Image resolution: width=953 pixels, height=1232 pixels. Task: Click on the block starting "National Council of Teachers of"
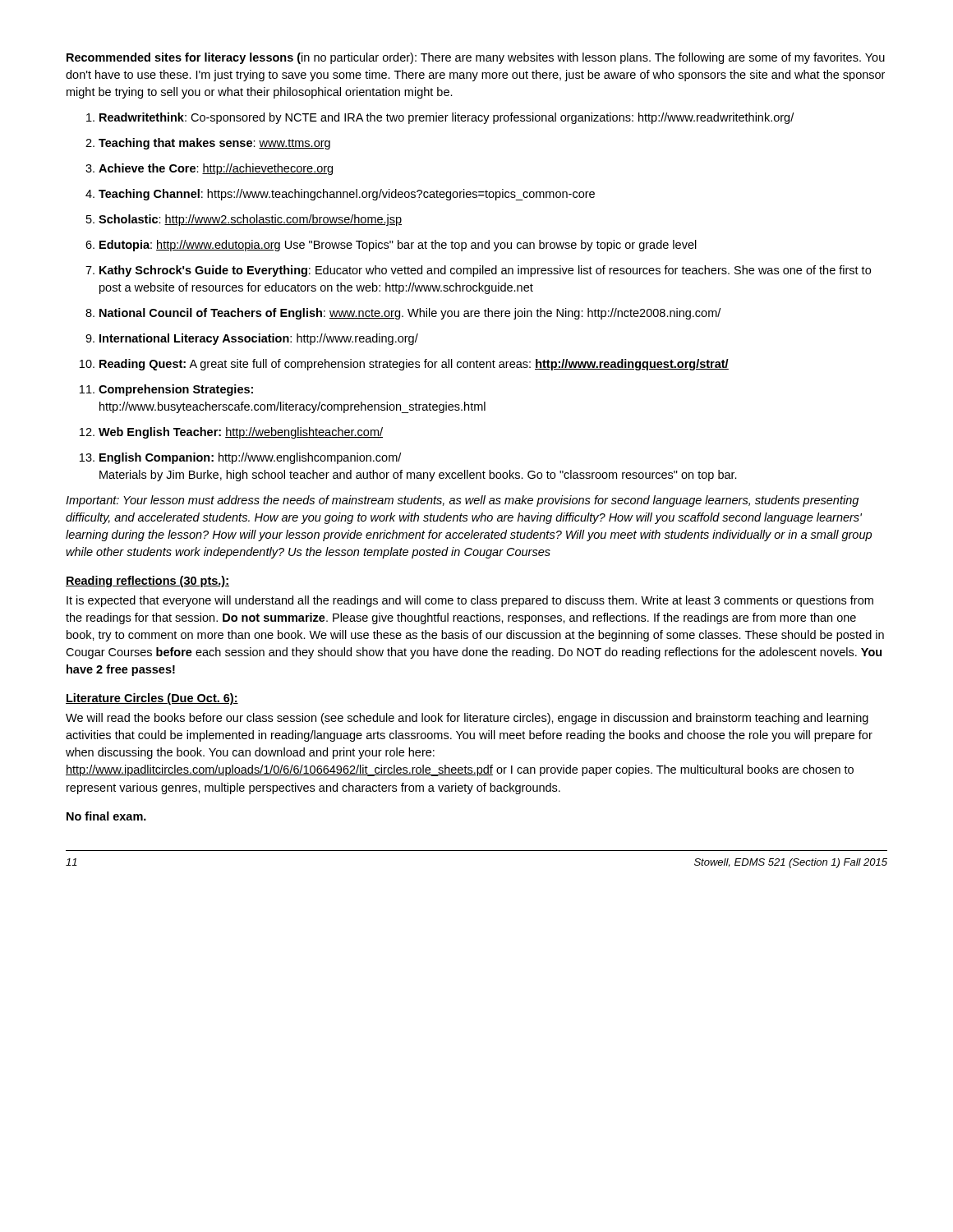click(x=476, y=313)
